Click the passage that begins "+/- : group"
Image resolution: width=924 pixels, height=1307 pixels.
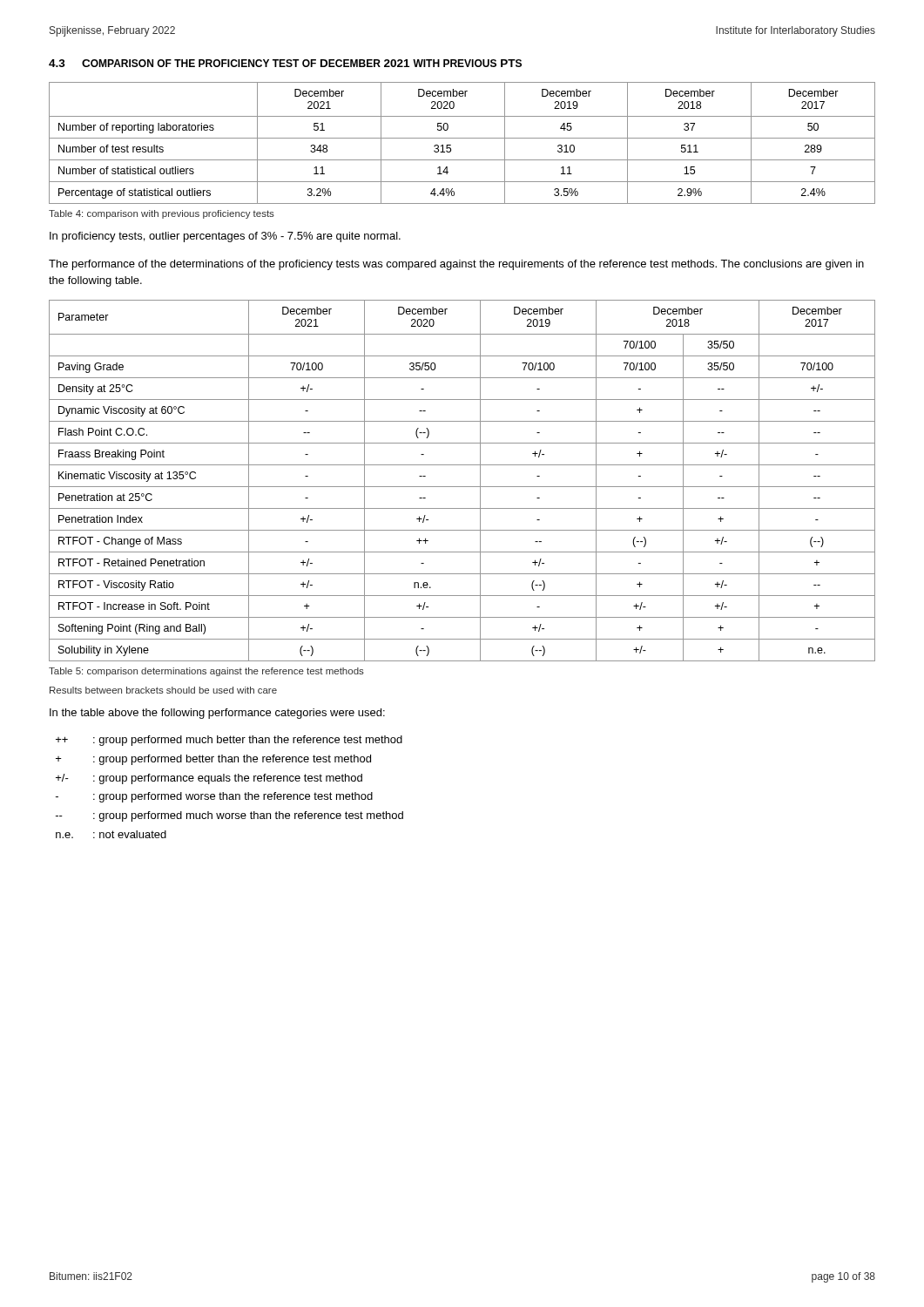click(206, 778)
